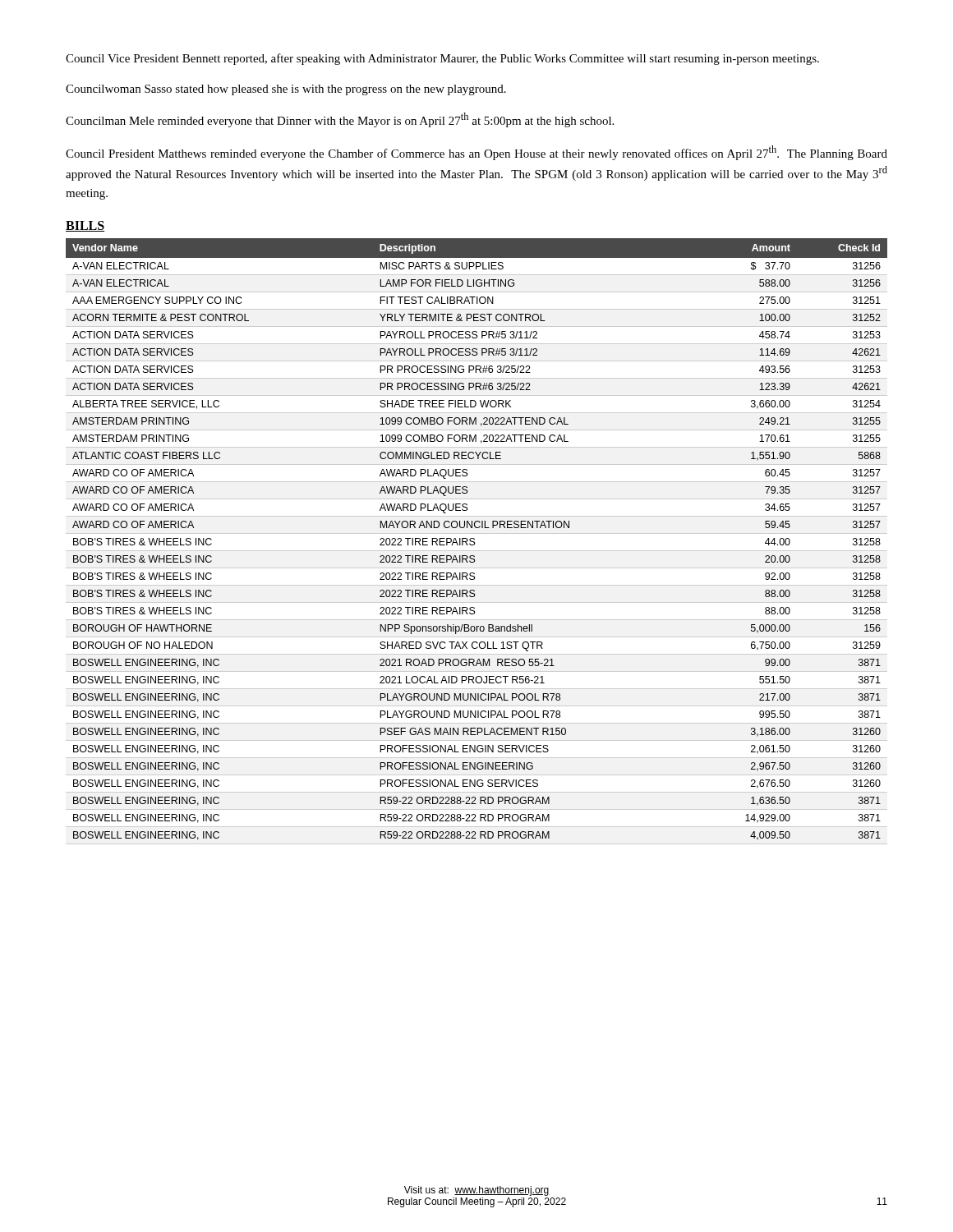Navigate to the text starting "Council Vice President Bennett reported, after speaking"
This screenshot has width=953, height=1232.
tap(443, 58)
